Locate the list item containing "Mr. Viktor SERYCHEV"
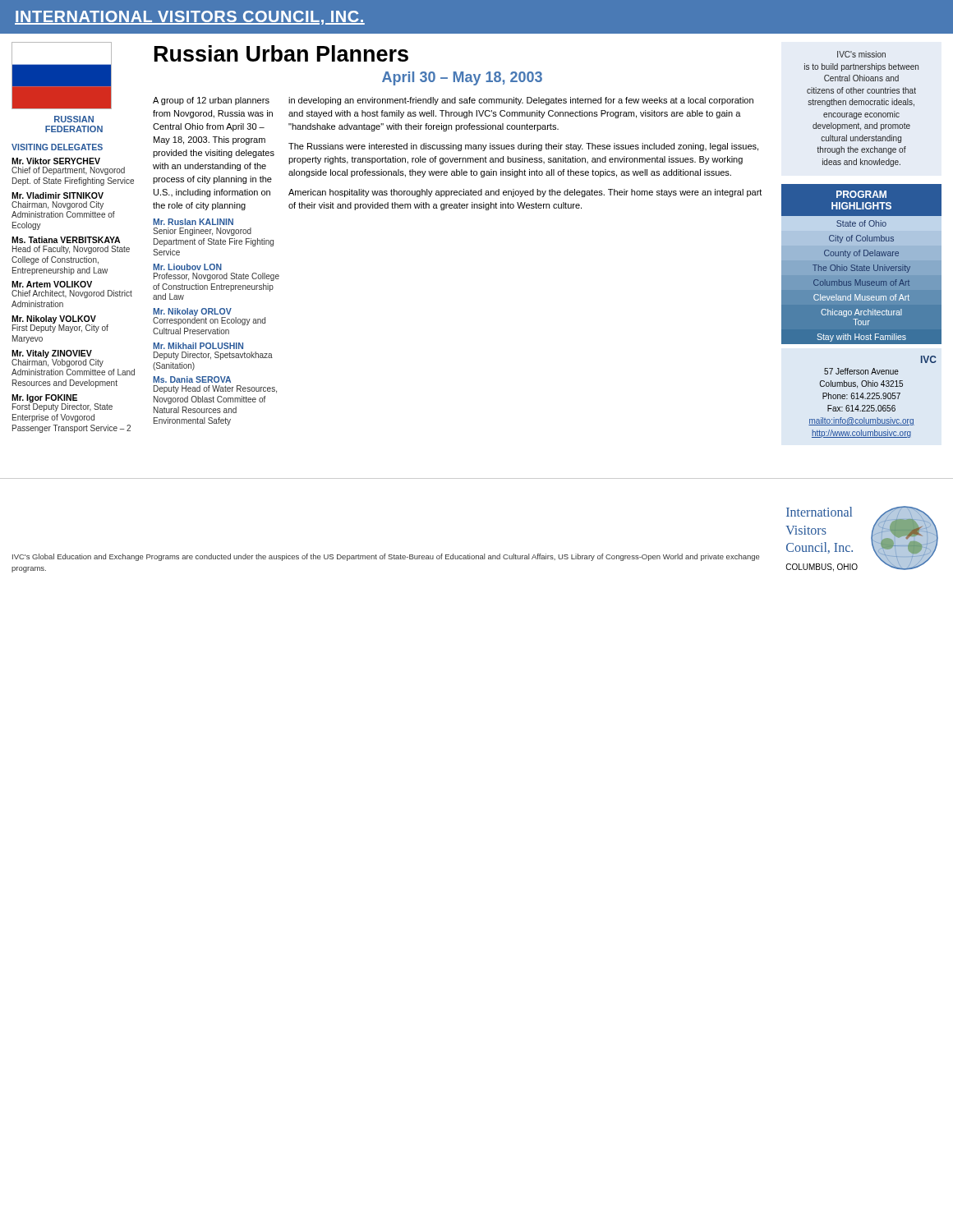Viewport: 953px width, 1232px height. point(74,171)
